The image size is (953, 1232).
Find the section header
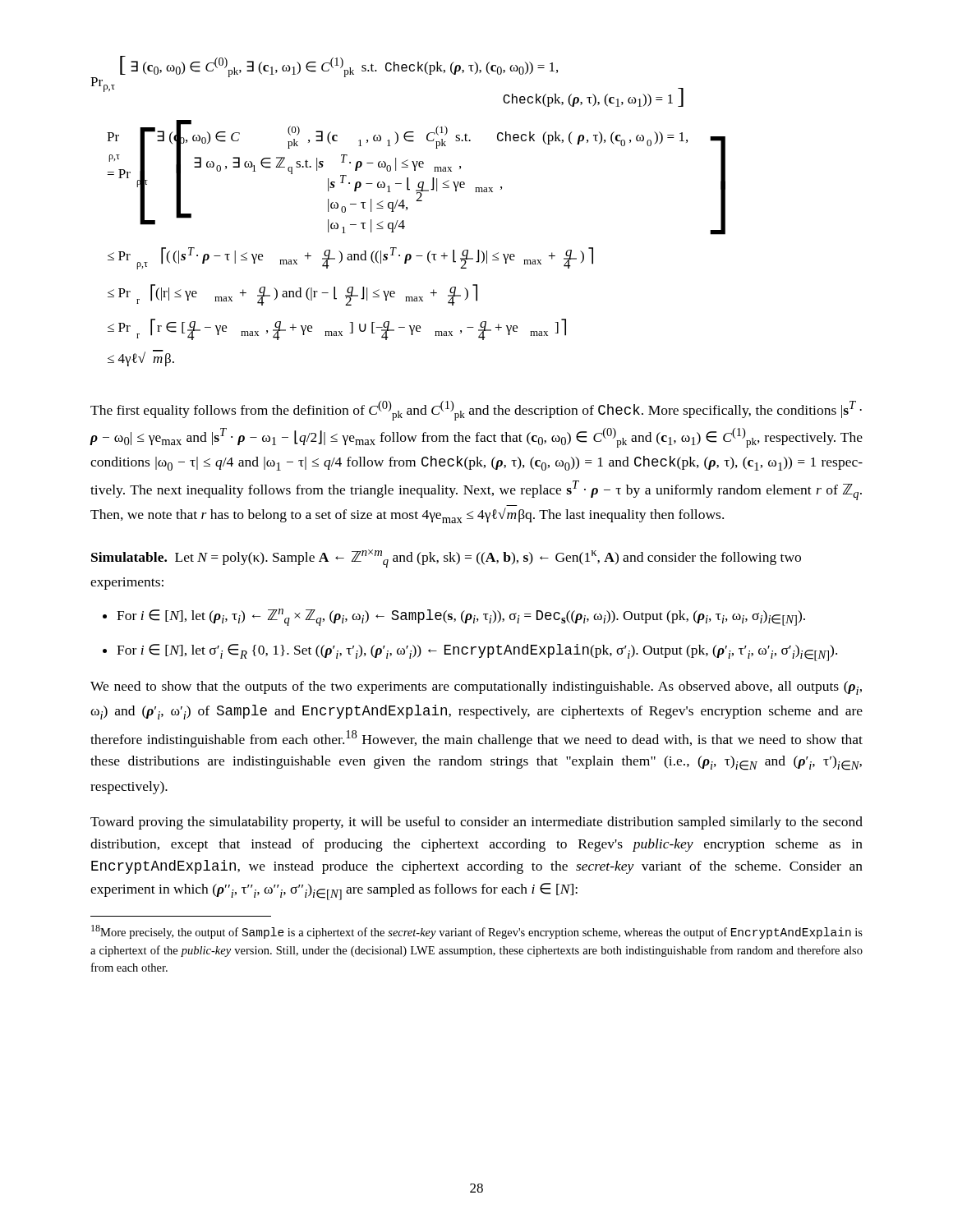pyautogui.click(x=446, y=568)
